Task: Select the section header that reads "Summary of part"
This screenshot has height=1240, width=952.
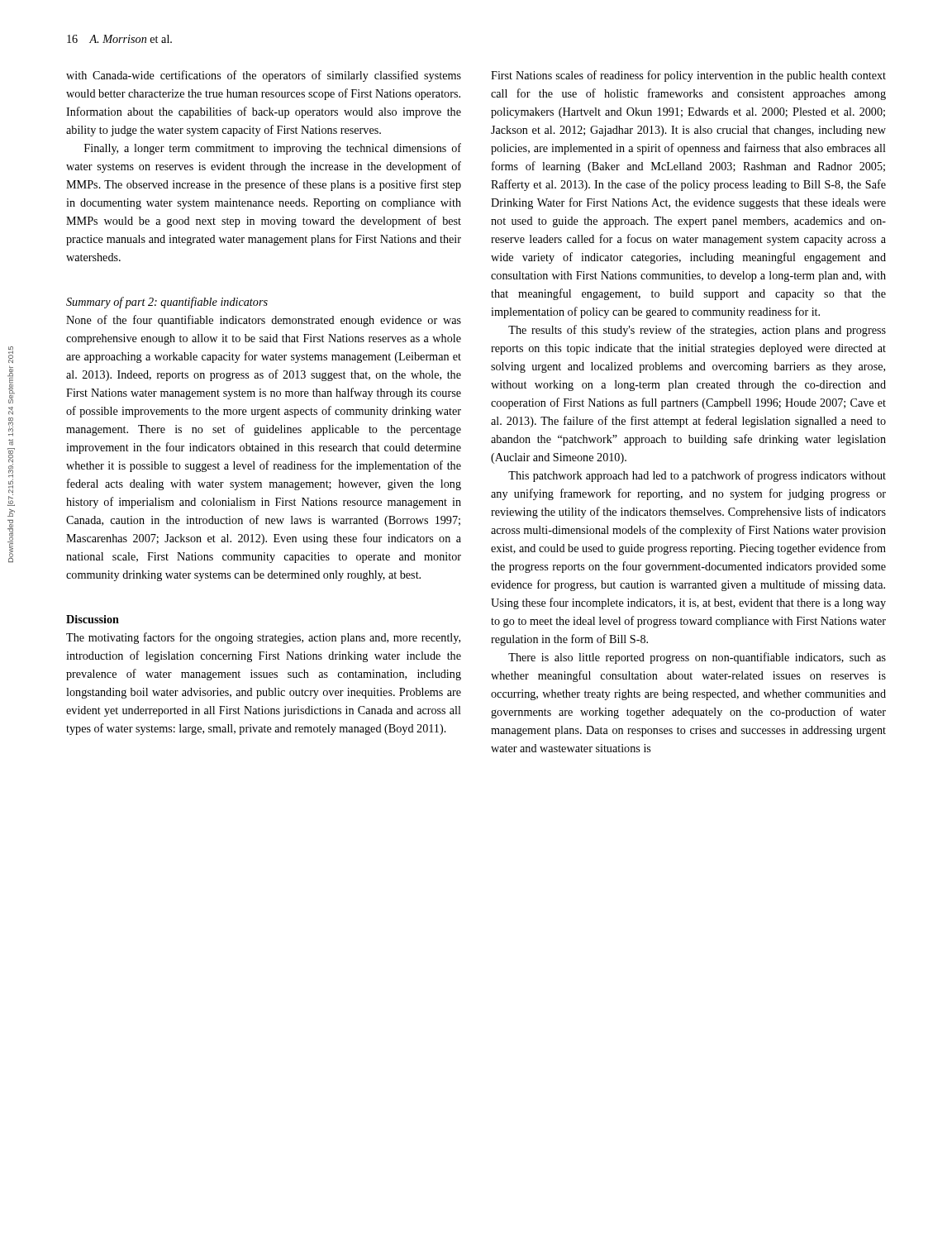Action: pos(167,302)
